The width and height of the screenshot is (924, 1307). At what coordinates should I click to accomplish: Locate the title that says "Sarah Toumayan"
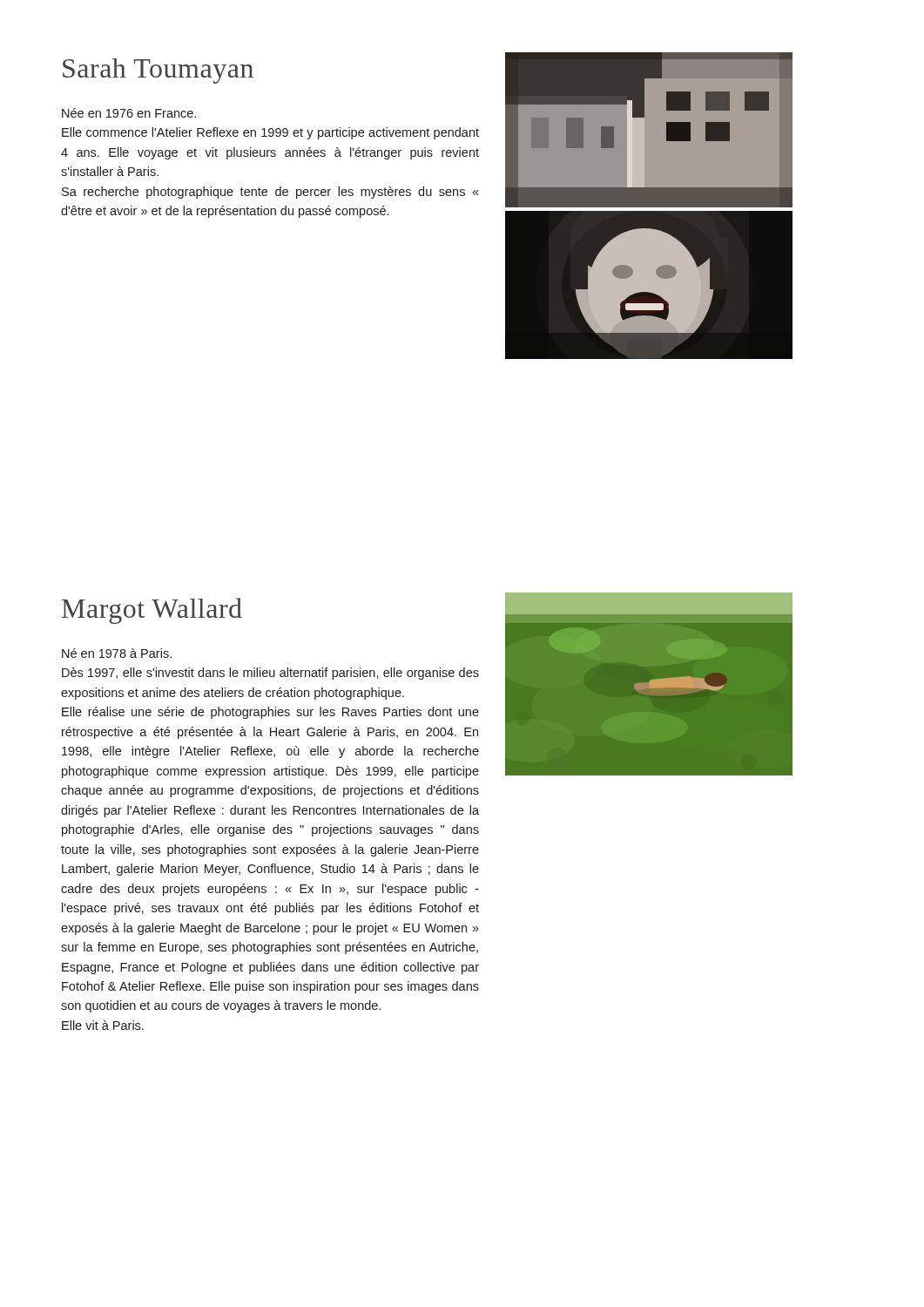(x=158, y=71)
